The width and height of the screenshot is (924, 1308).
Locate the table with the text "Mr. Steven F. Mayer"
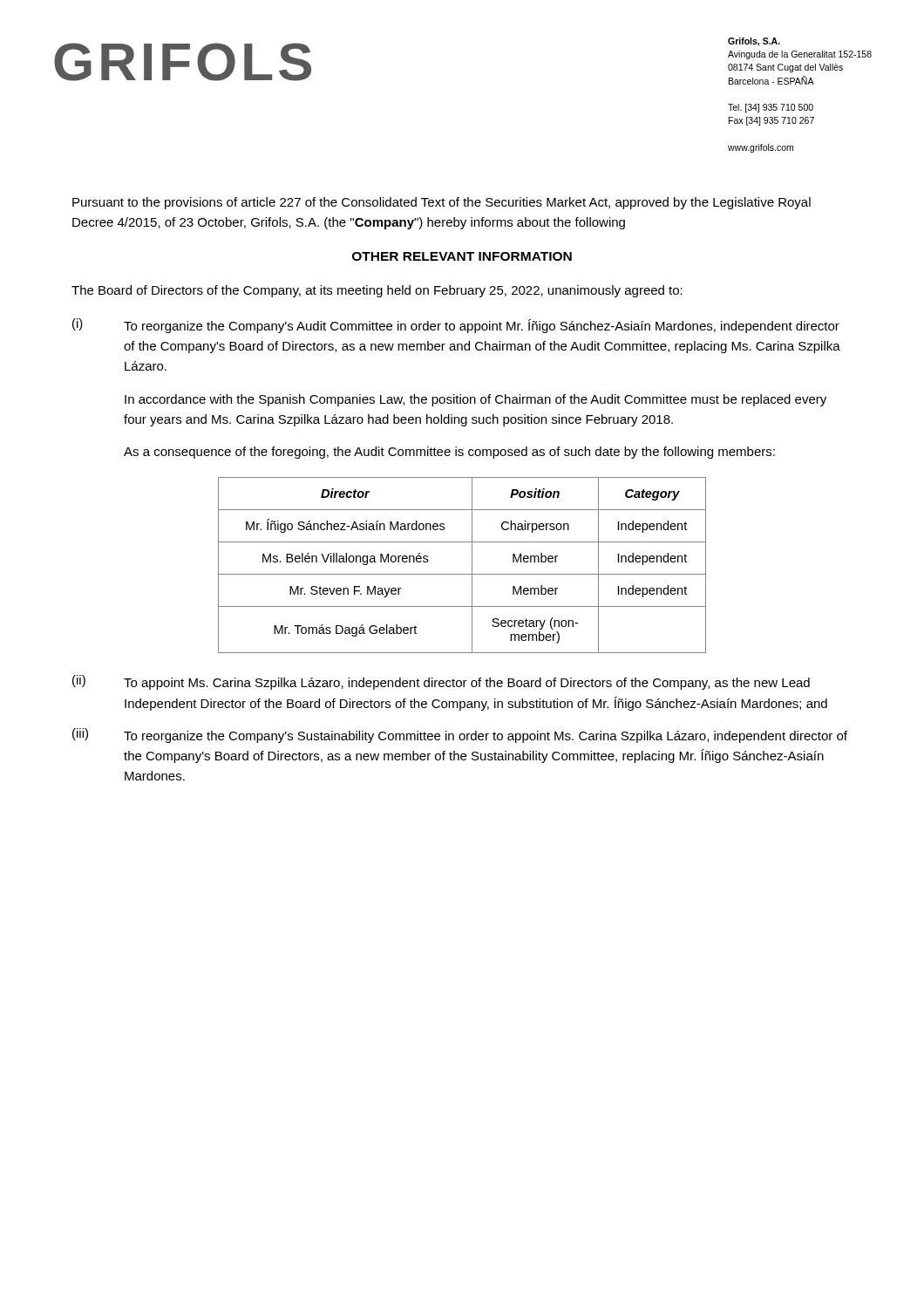click(x=462, y=565)
